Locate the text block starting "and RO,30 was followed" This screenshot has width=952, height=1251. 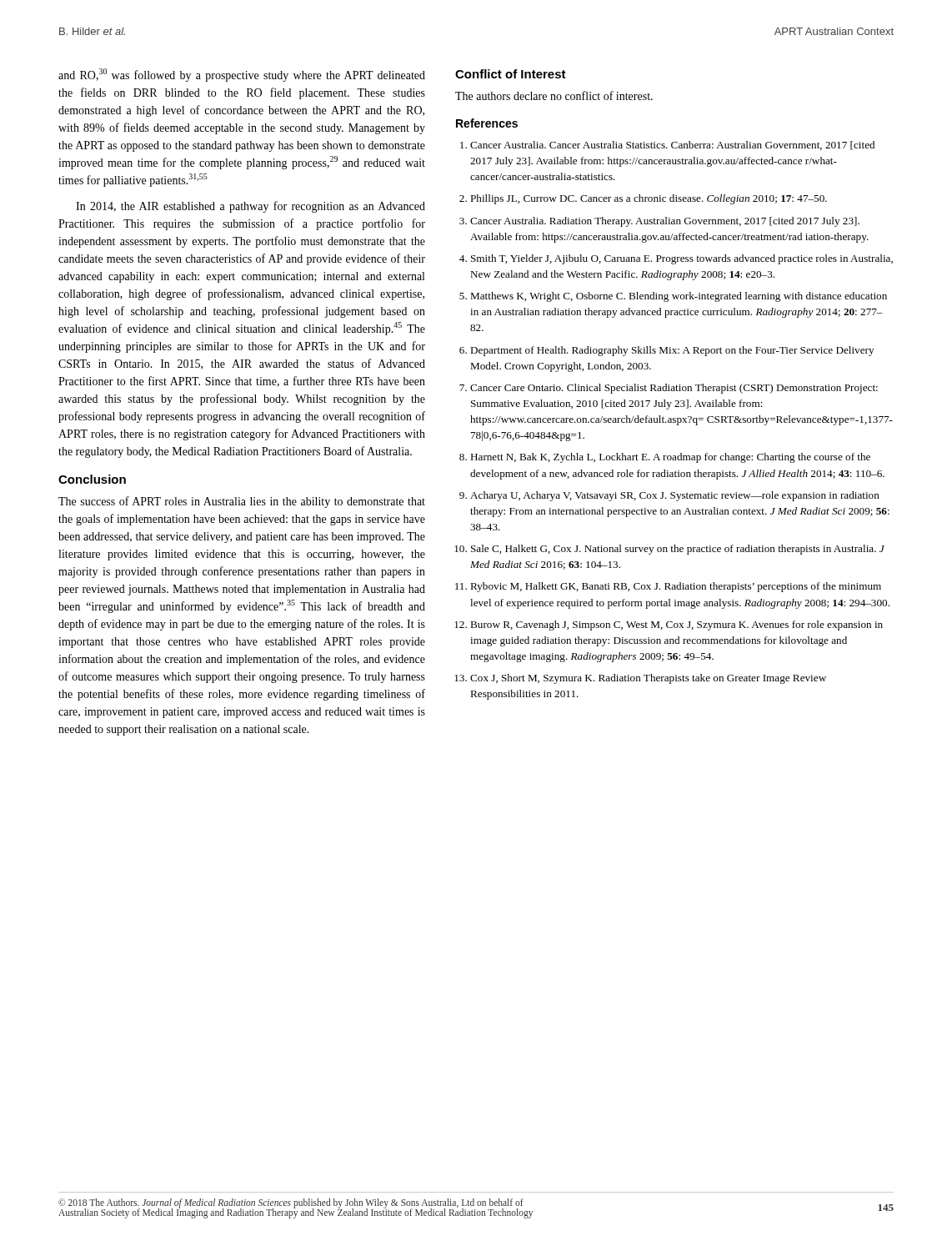[x=242, y=128]
